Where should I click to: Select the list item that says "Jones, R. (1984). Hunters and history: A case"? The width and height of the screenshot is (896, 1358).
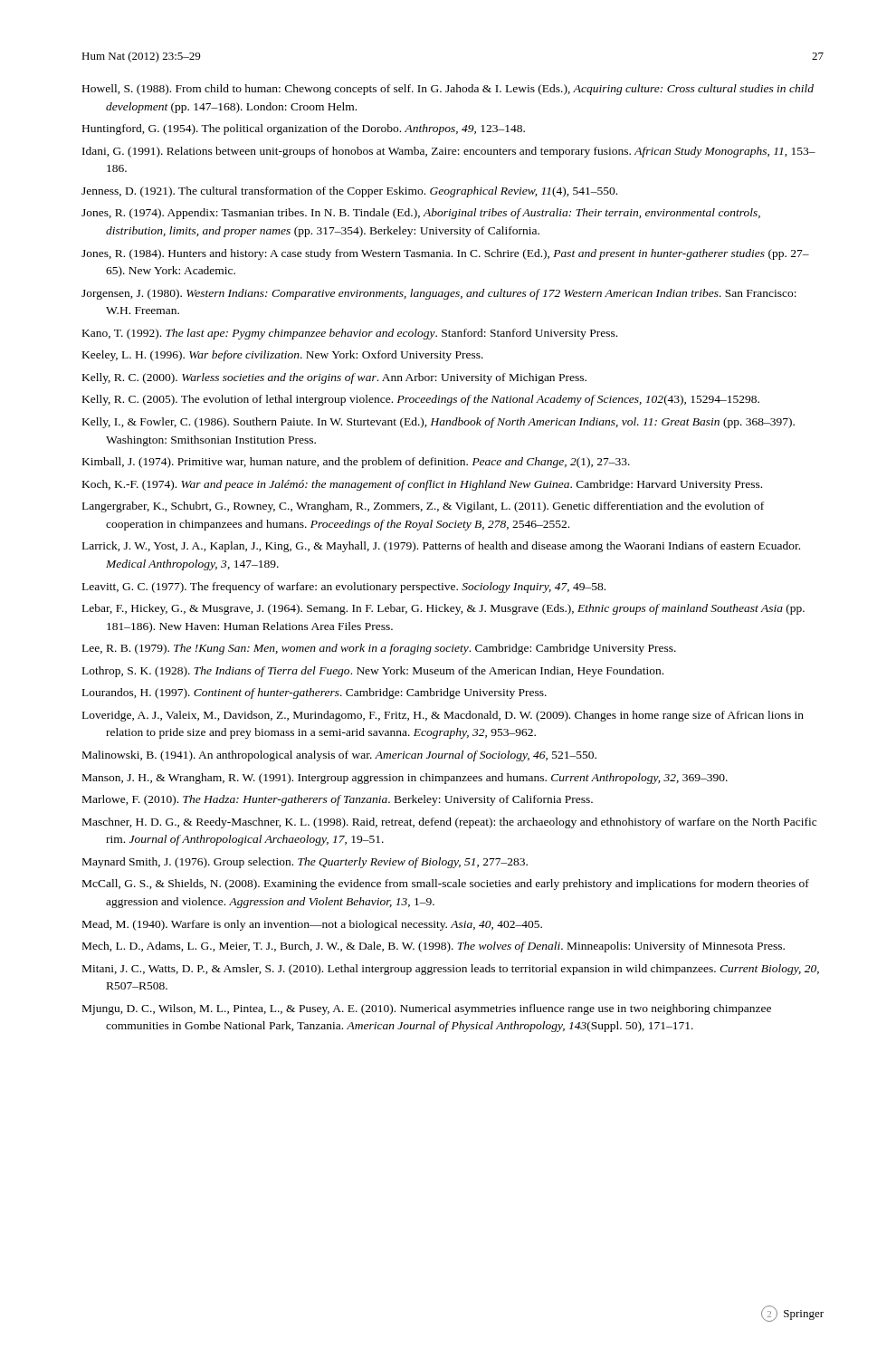[445, 261]
